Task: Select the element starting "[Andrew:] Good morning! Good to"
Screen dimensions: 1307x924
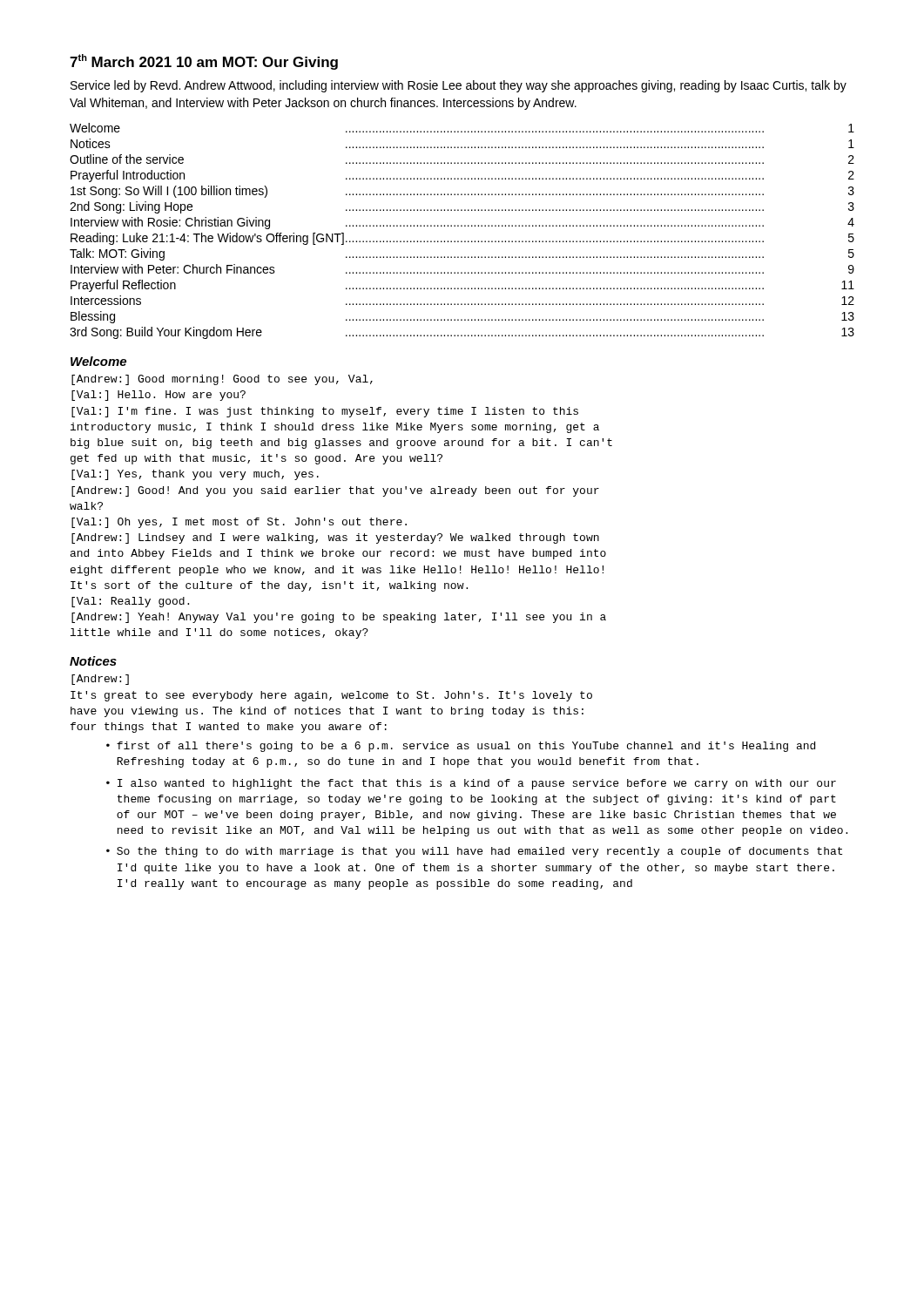Action: click(x=222, y=380)
